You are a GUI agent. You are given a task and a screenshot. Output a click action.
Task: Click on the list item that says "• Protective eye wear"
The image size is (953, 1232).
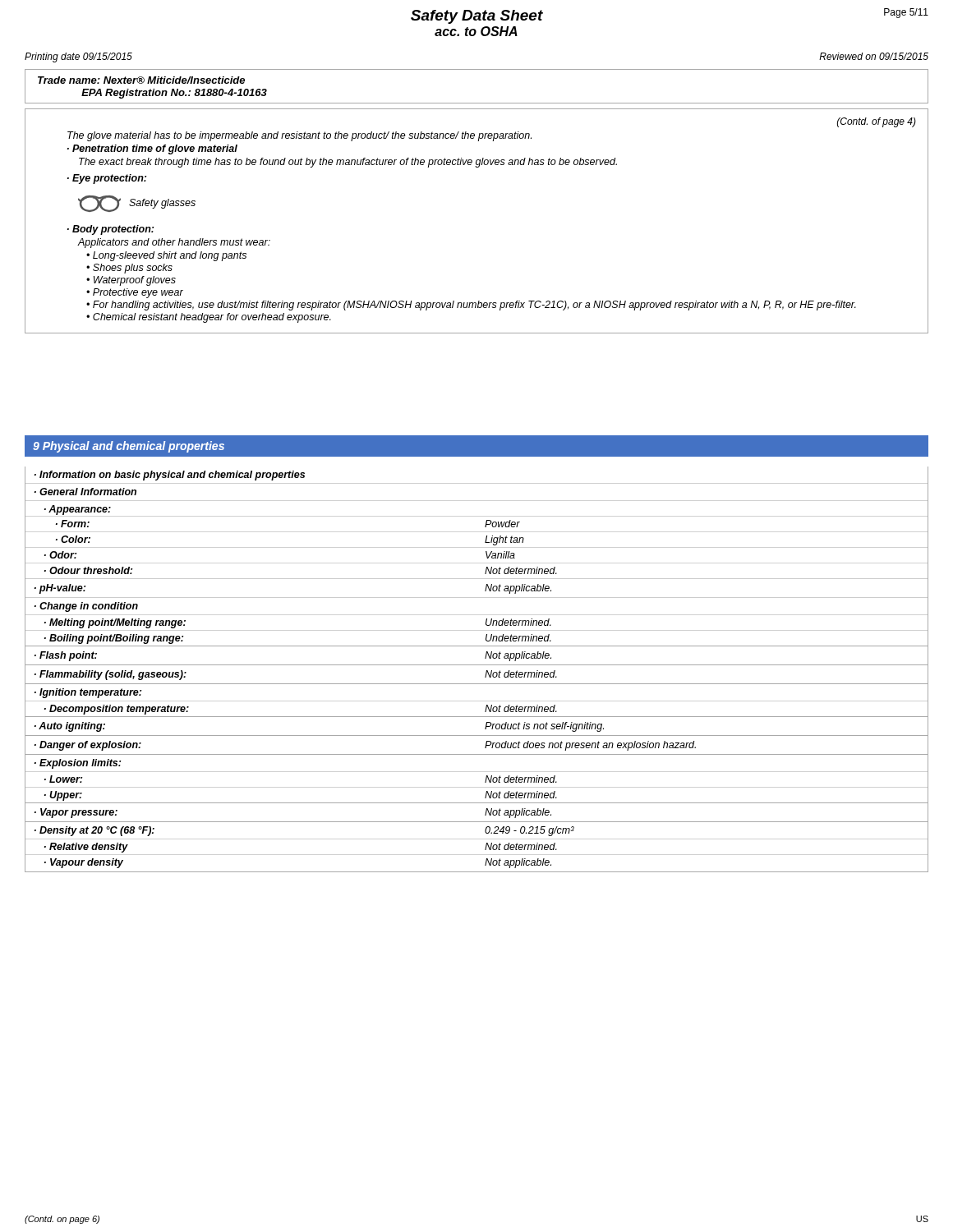[135, 292]
